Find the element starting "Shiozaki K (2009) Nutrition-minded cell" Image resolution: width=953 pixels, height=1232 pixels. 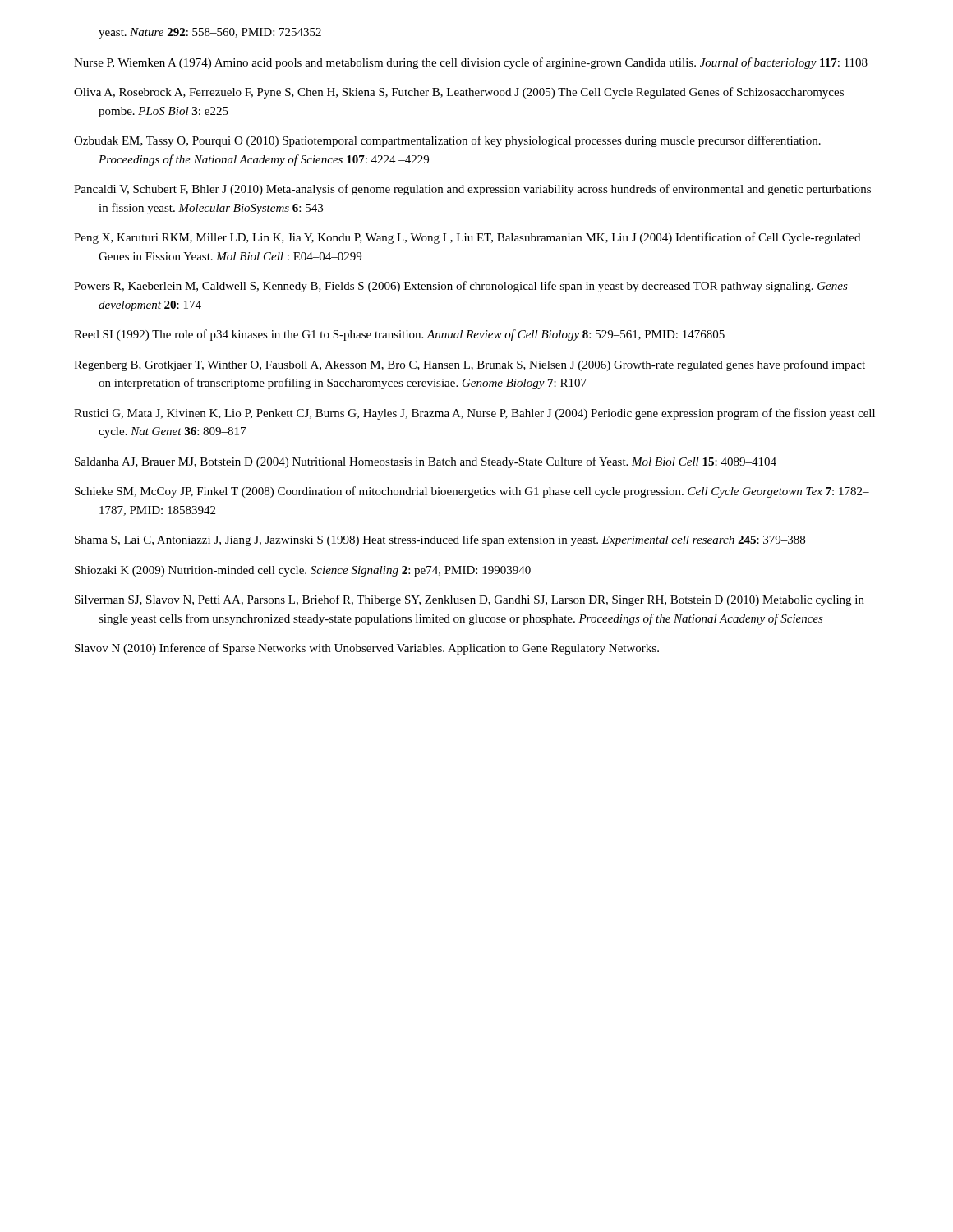pos(302,570)
